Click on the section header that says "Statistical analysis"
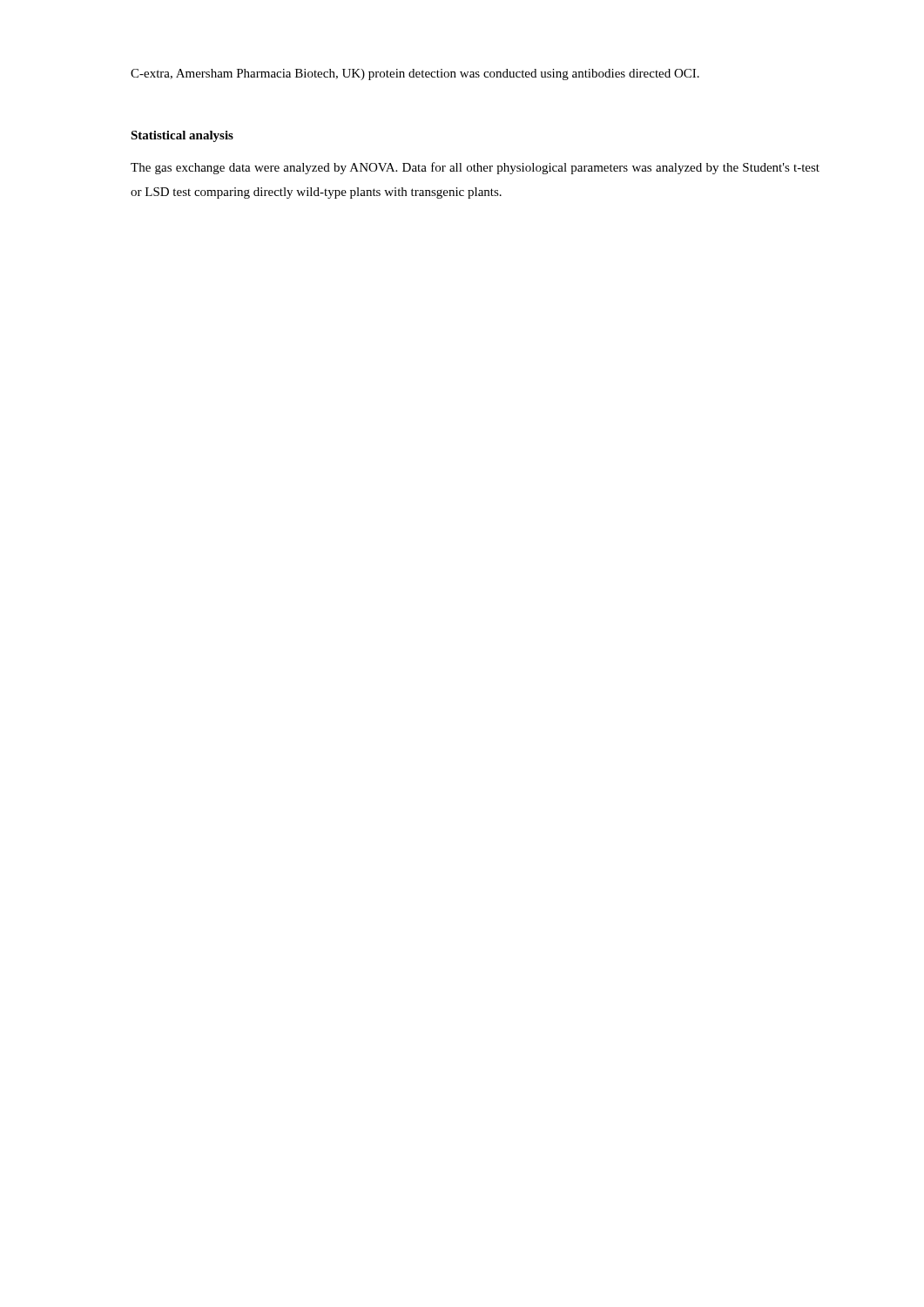 click(x=182, y=135)
